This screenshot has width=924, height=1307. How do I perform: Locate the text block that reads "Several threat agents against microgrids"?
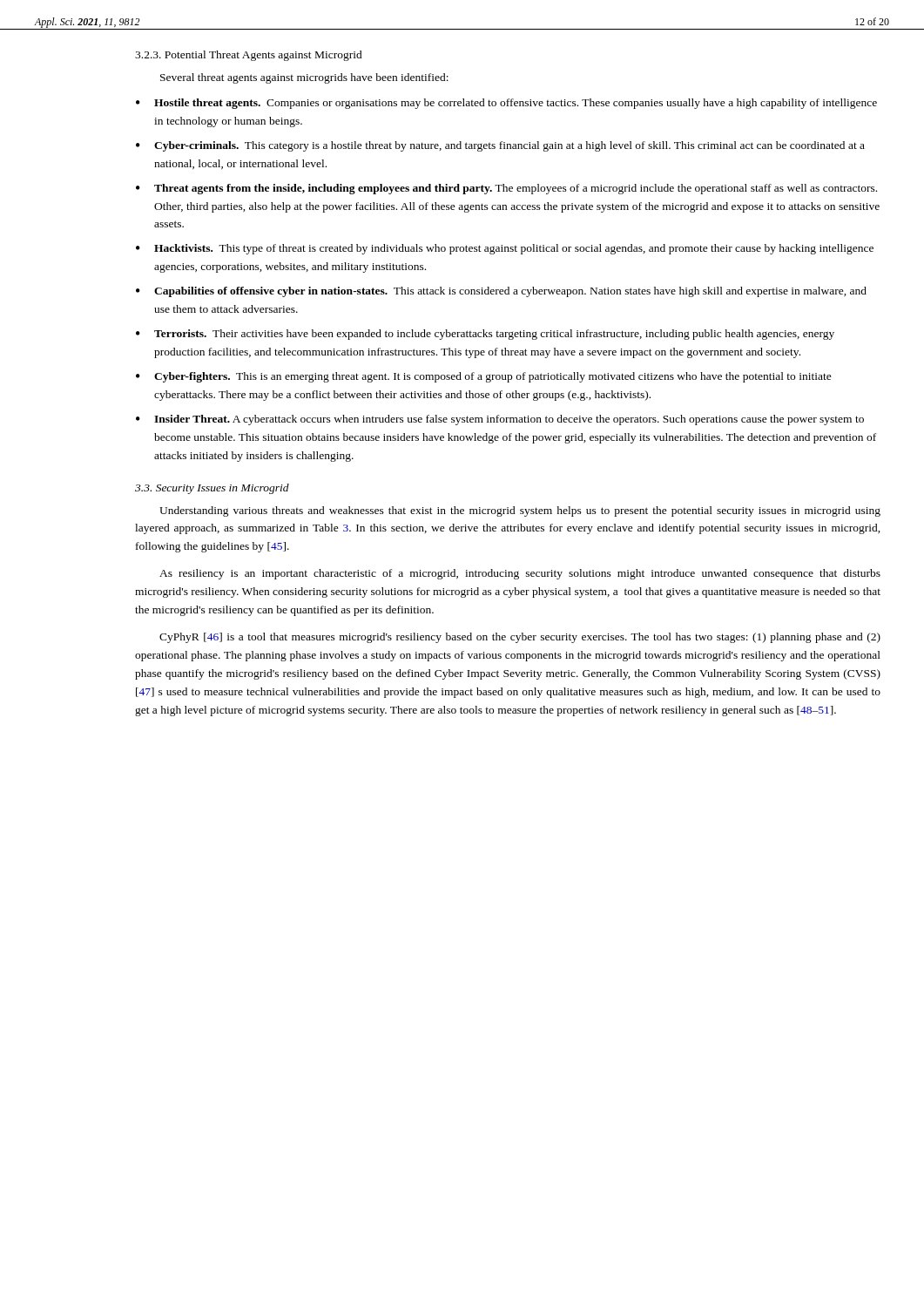pos(304,77)
